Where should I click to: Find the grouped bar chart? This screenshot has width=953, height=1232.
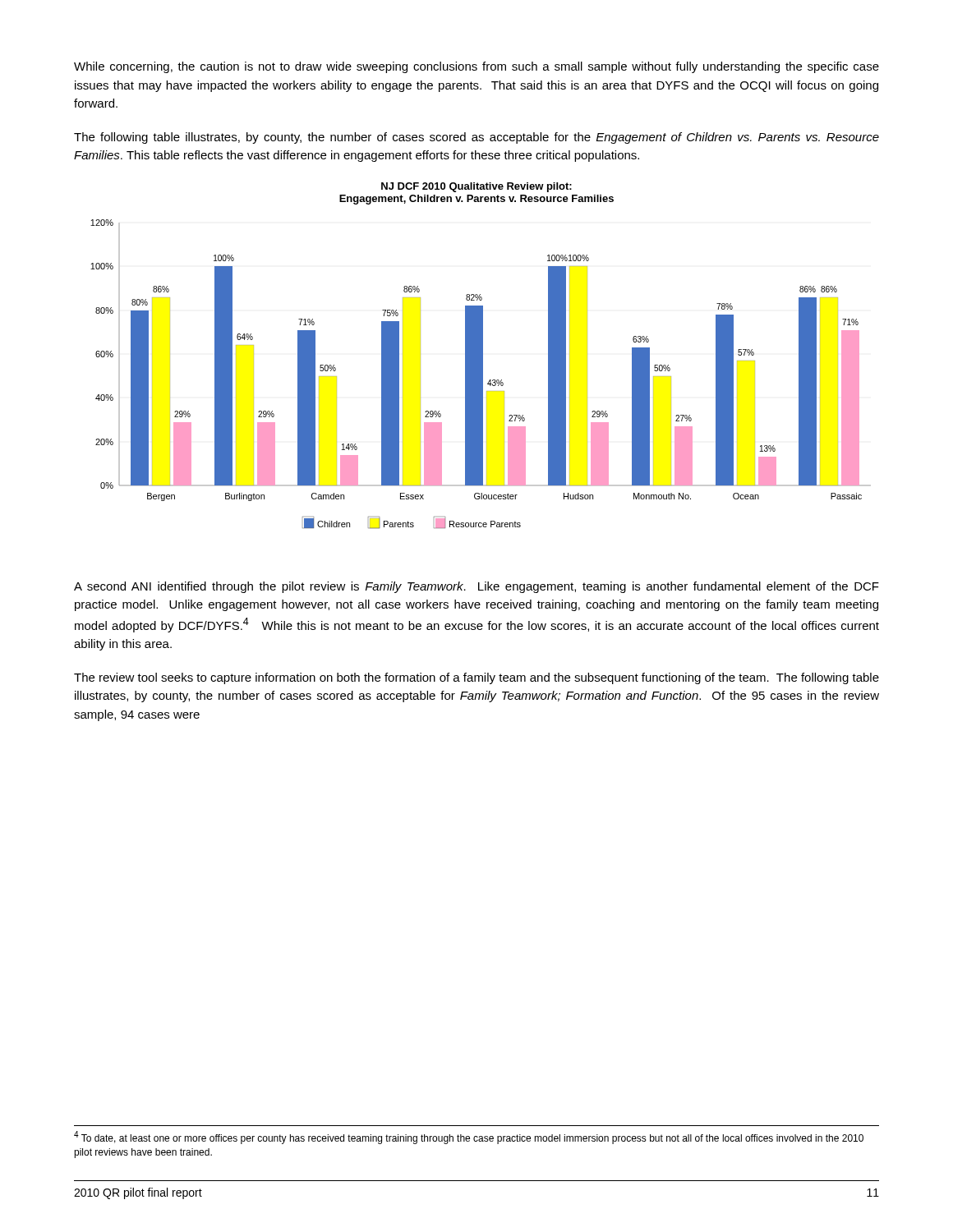click(x=476, y=369)
